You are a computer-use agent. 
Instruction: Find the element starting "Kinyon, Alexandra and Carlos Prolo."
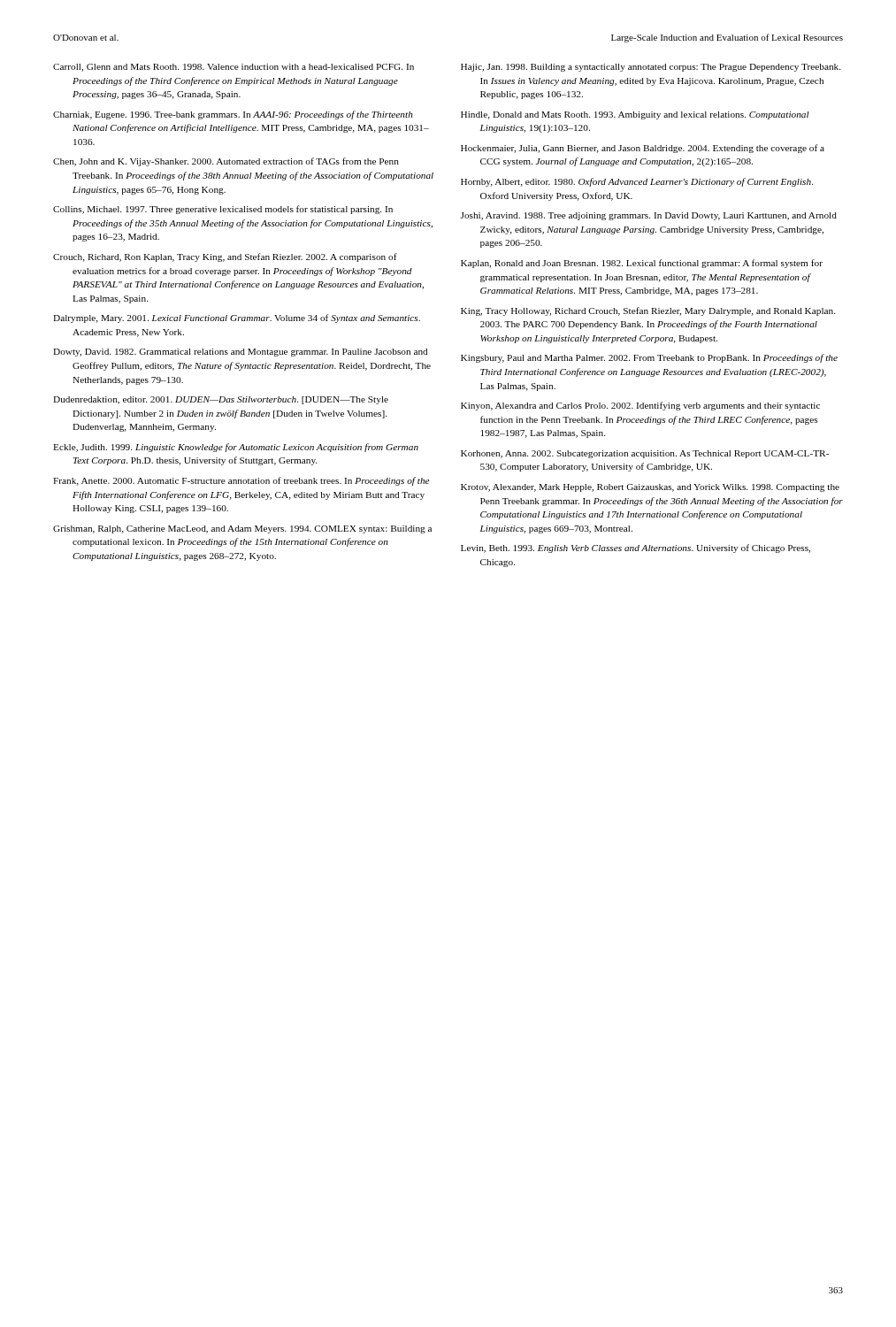pyautogui.click(x=640, y=419)
